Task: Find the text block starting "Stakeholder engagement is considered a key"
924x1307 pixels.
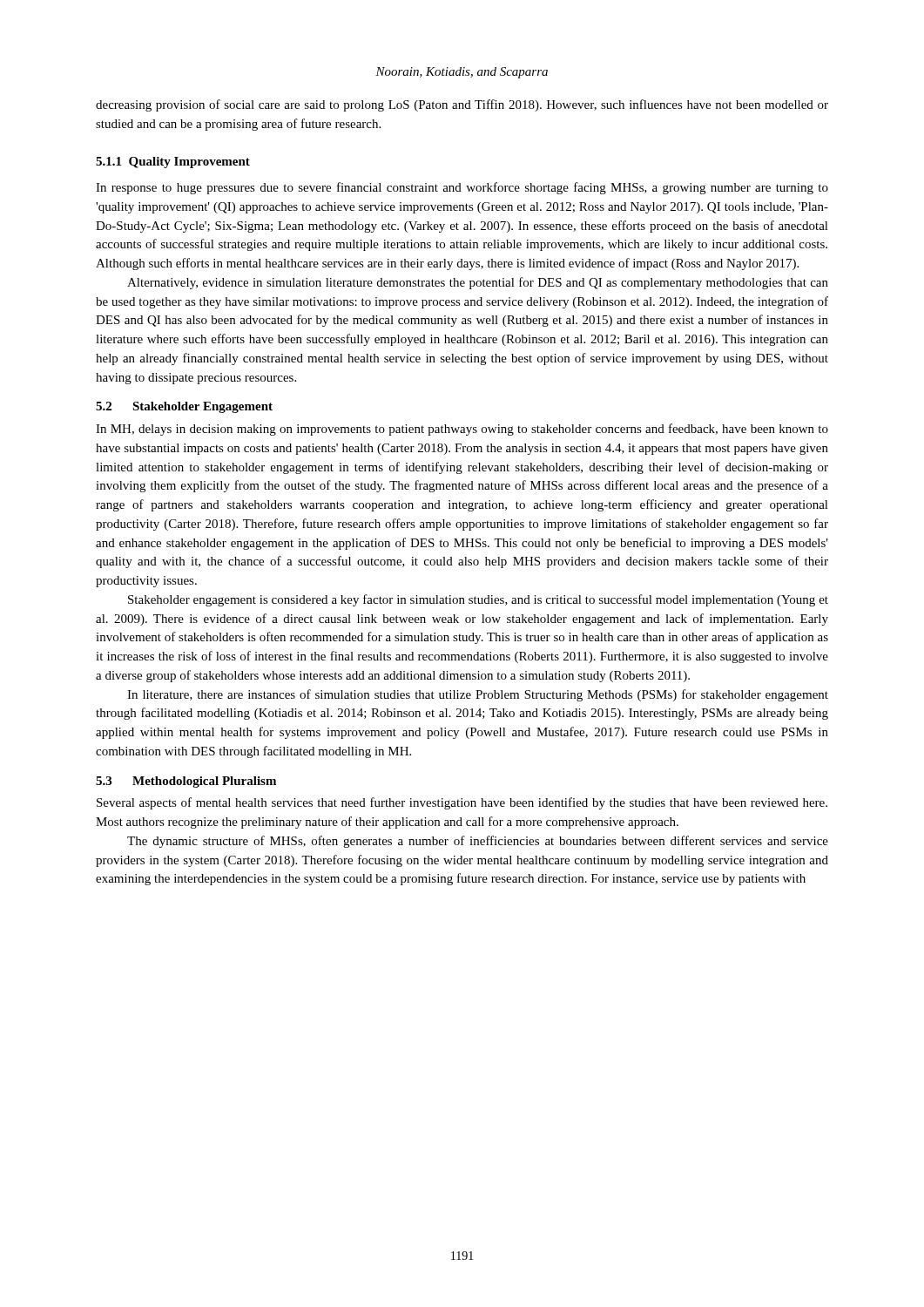Action: point(462,637)
